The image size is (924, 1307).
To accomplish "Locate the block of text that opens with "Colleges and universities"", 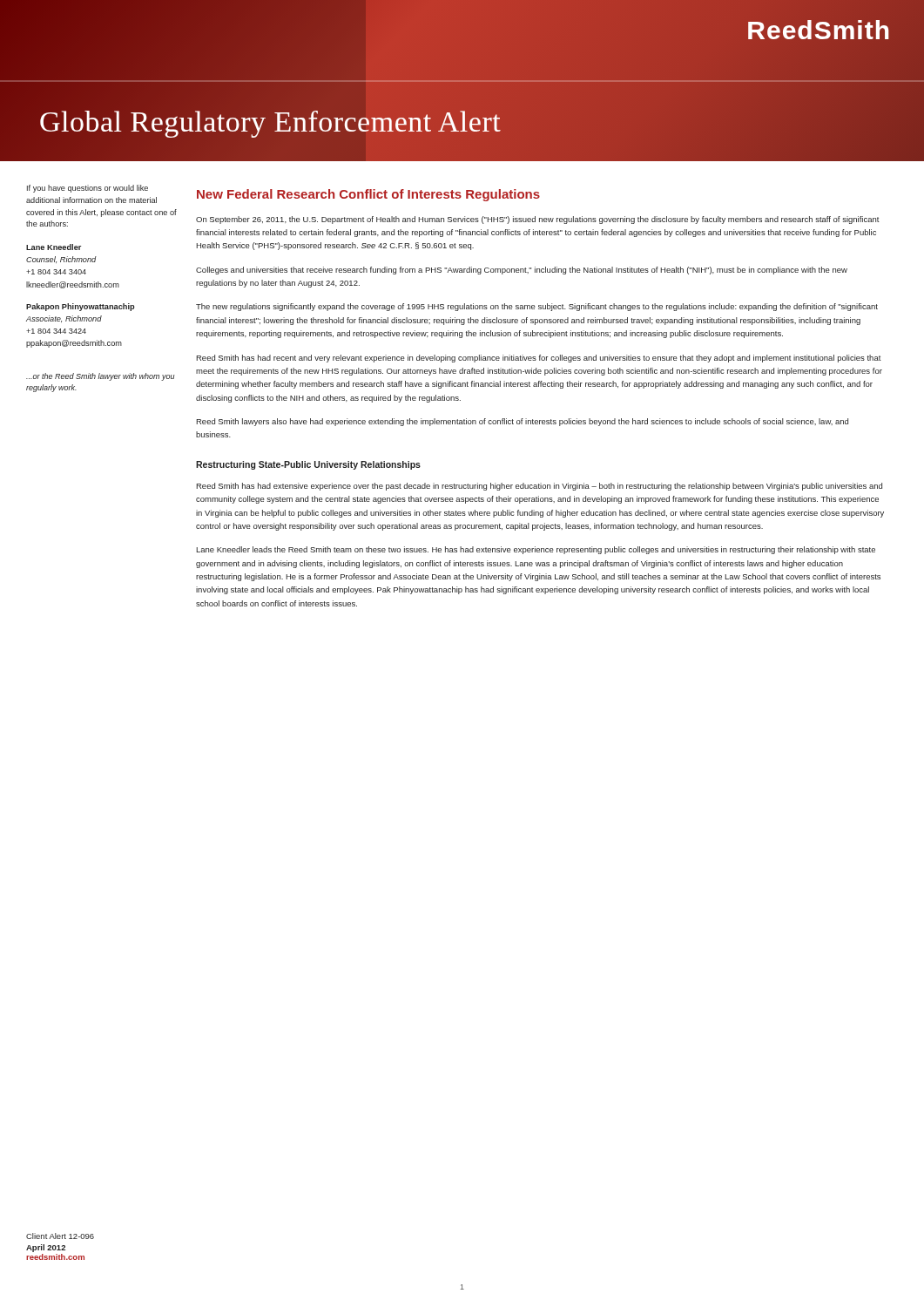I will pyautogui.click(x=522, y=276).
